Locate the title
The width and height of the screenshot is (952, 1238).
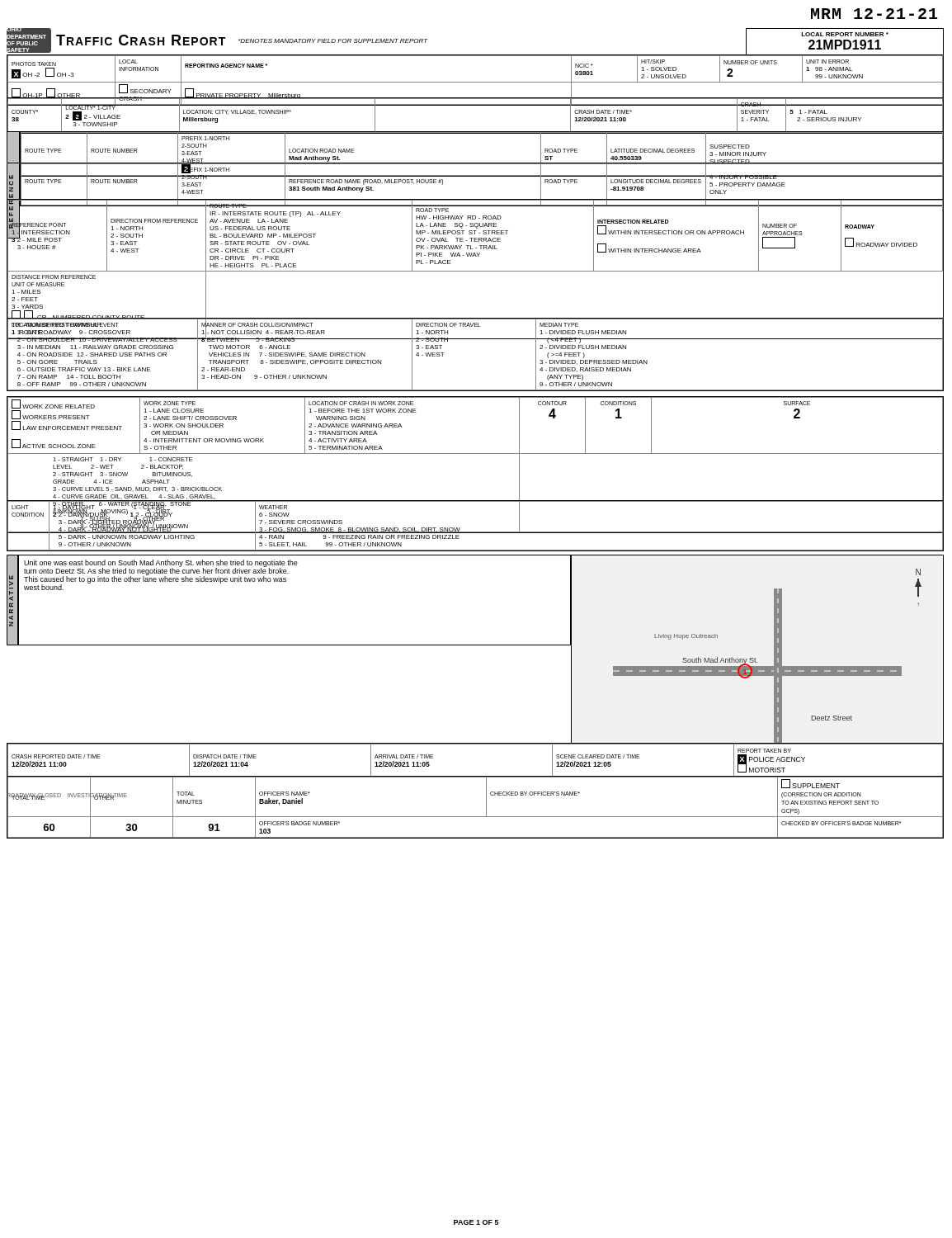(217, 40)
